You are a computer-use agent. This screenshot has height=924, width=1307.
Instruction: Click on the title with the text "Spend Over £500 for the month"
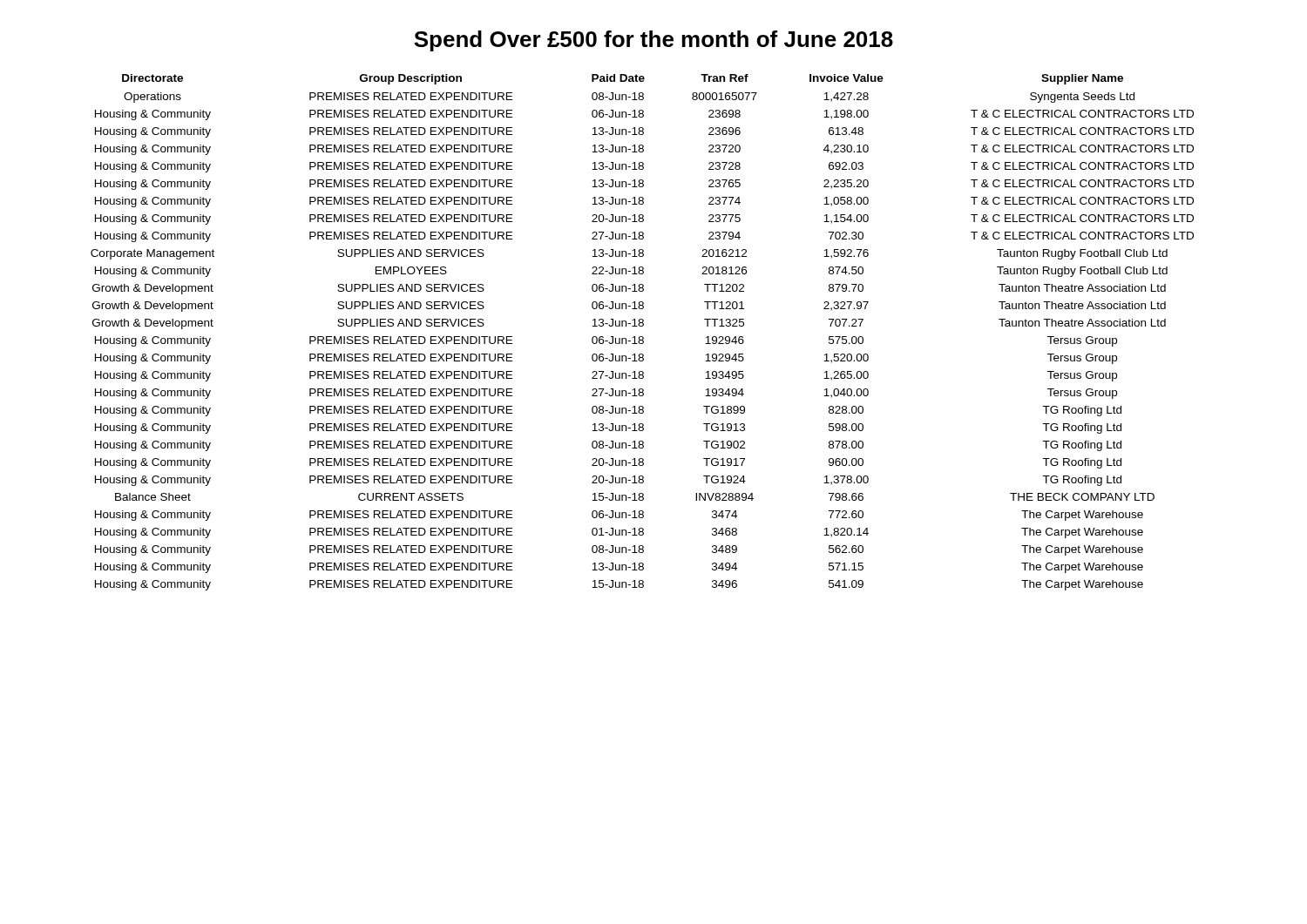pyautogui.click(x=654, y=40)
